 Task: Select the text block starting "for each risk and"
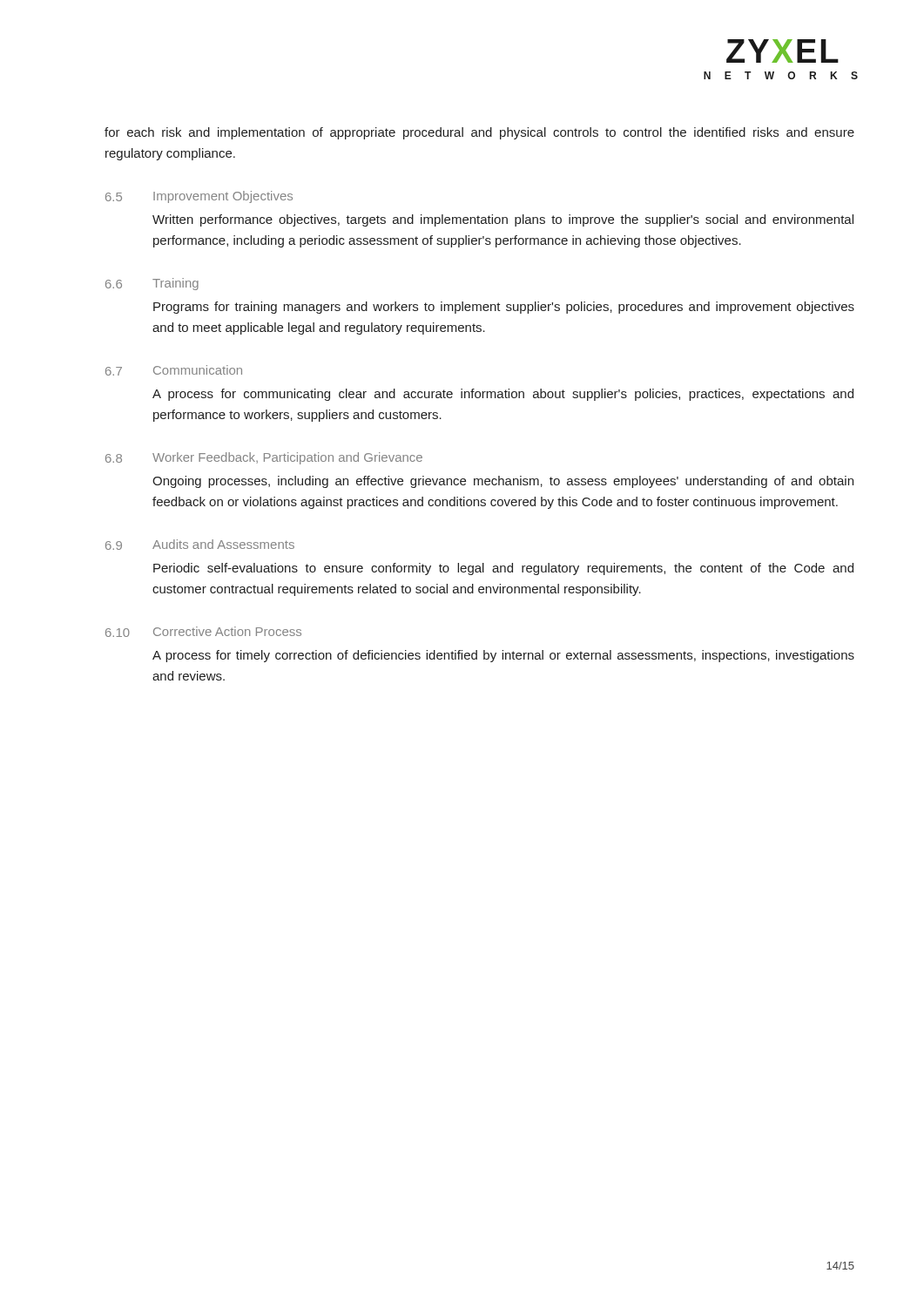tap(479, 142)
